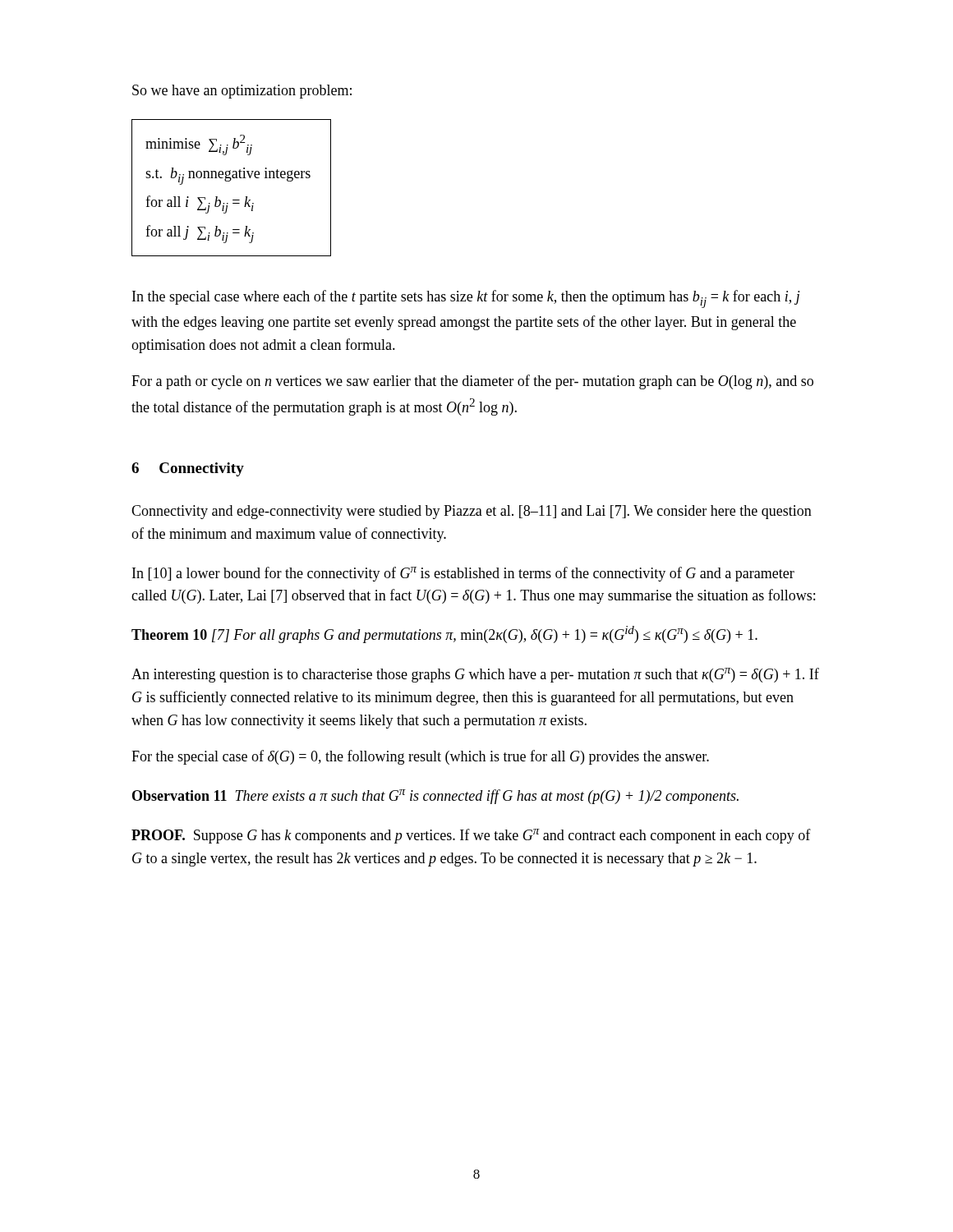Select the text block with the text "For the special case of"
This screenshot has height=1232, width=953.
pyautogui.click(x=476, y=757)
